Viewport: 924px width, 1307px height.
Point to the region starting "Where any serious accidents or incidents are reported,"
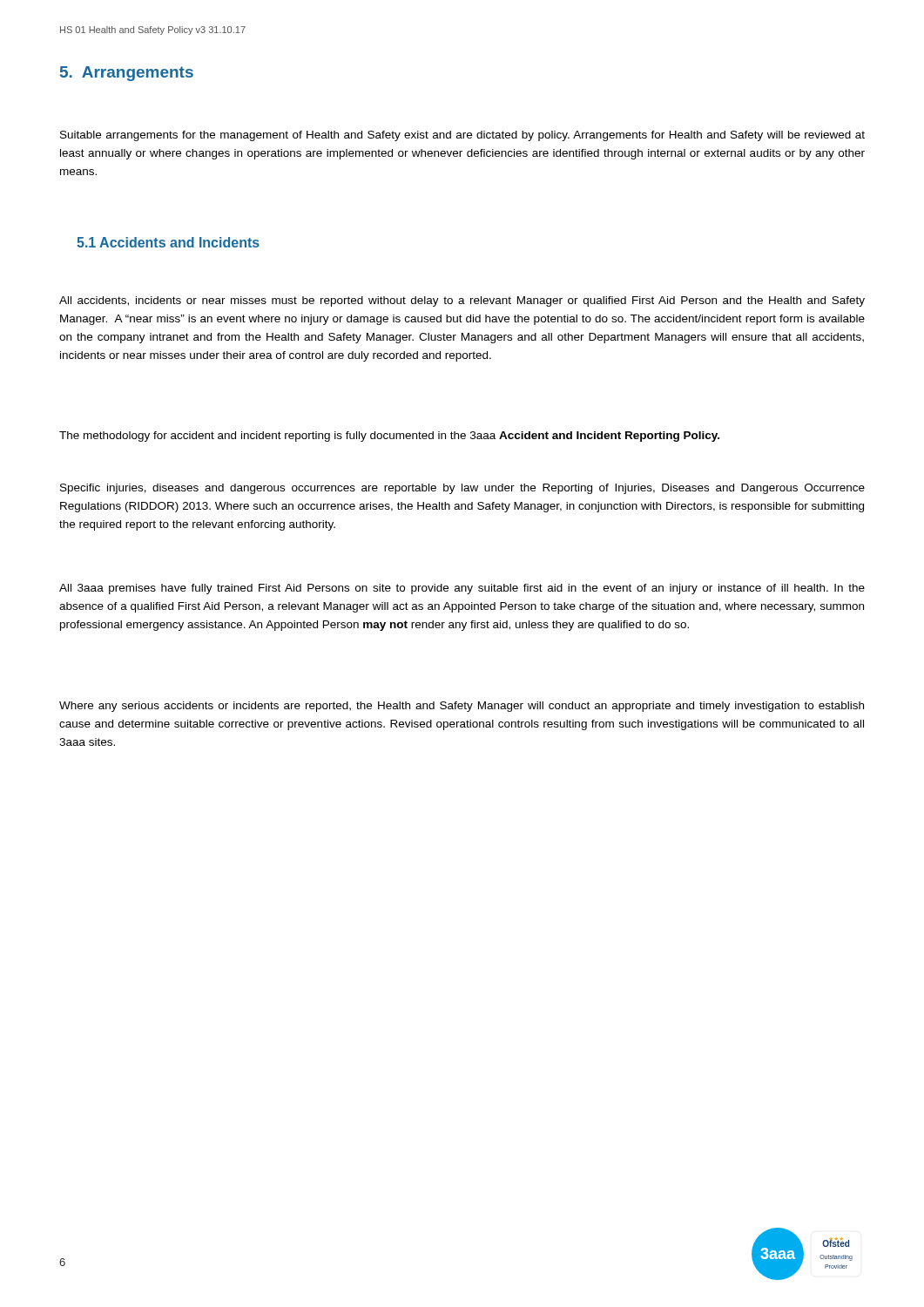tap(462, 724)
